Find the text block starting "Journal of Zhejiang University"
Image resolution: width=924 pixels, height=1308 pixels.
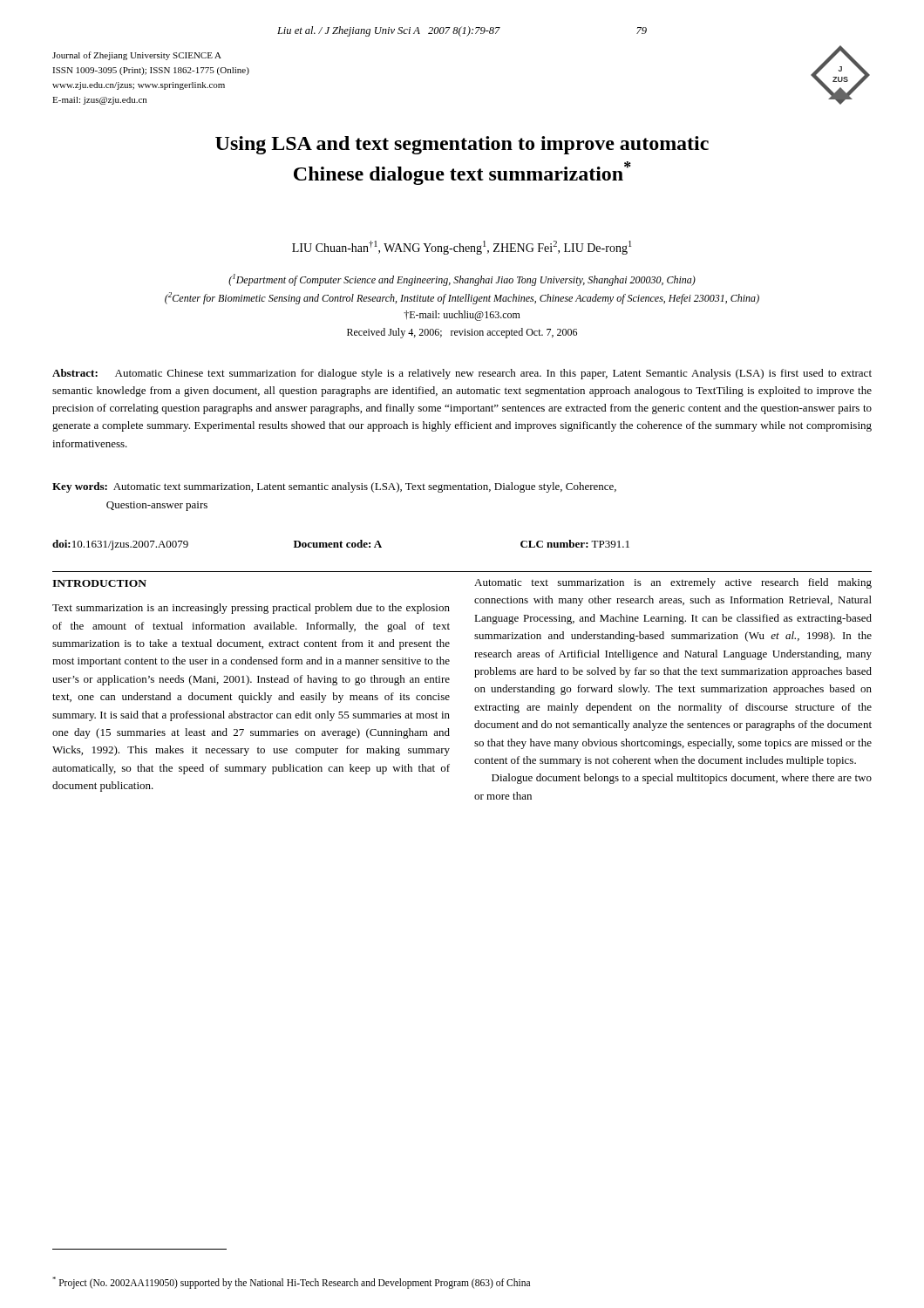(151, 77)
